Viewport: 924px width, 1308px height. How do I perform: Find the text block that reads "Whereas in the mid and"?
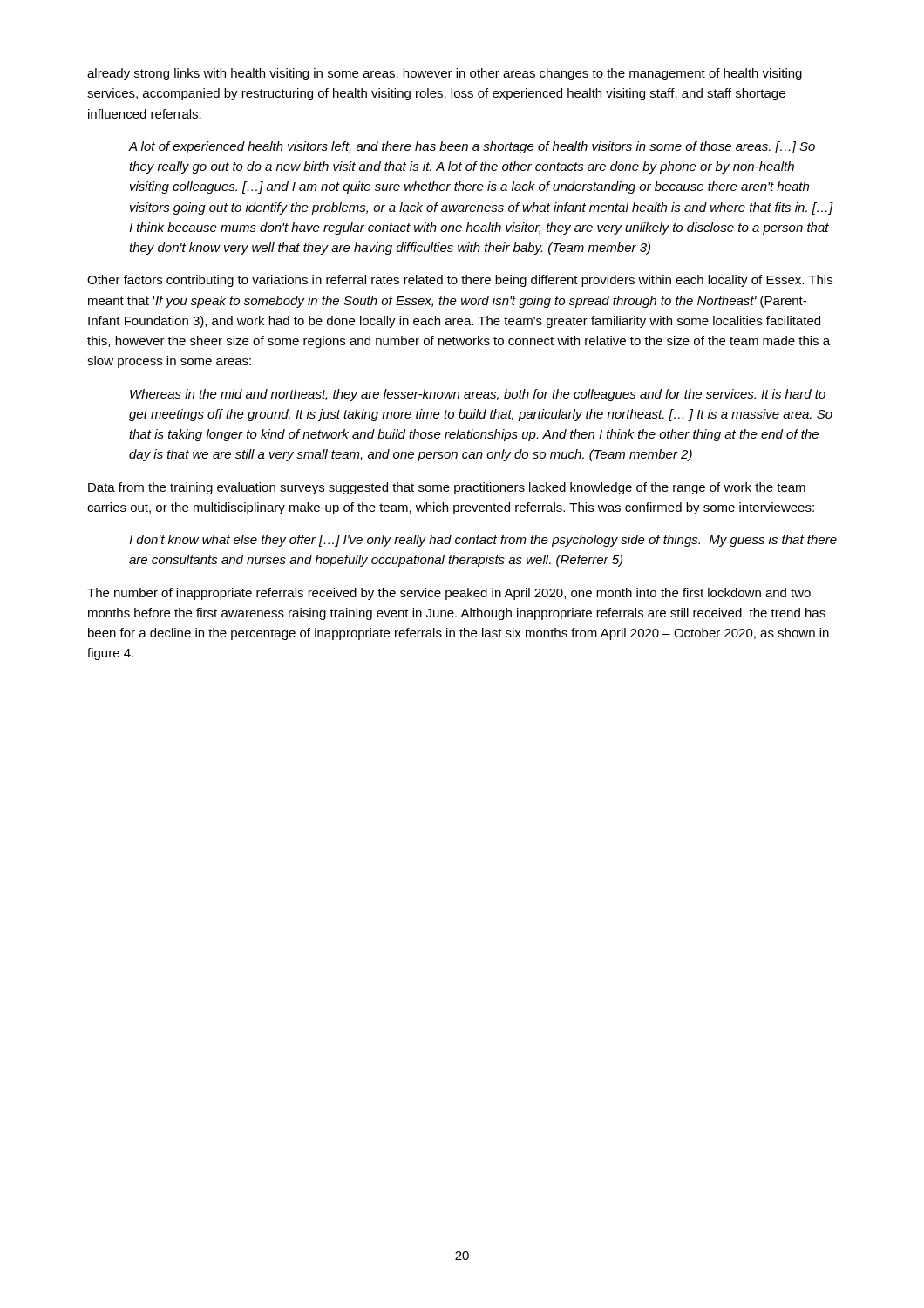481,424
